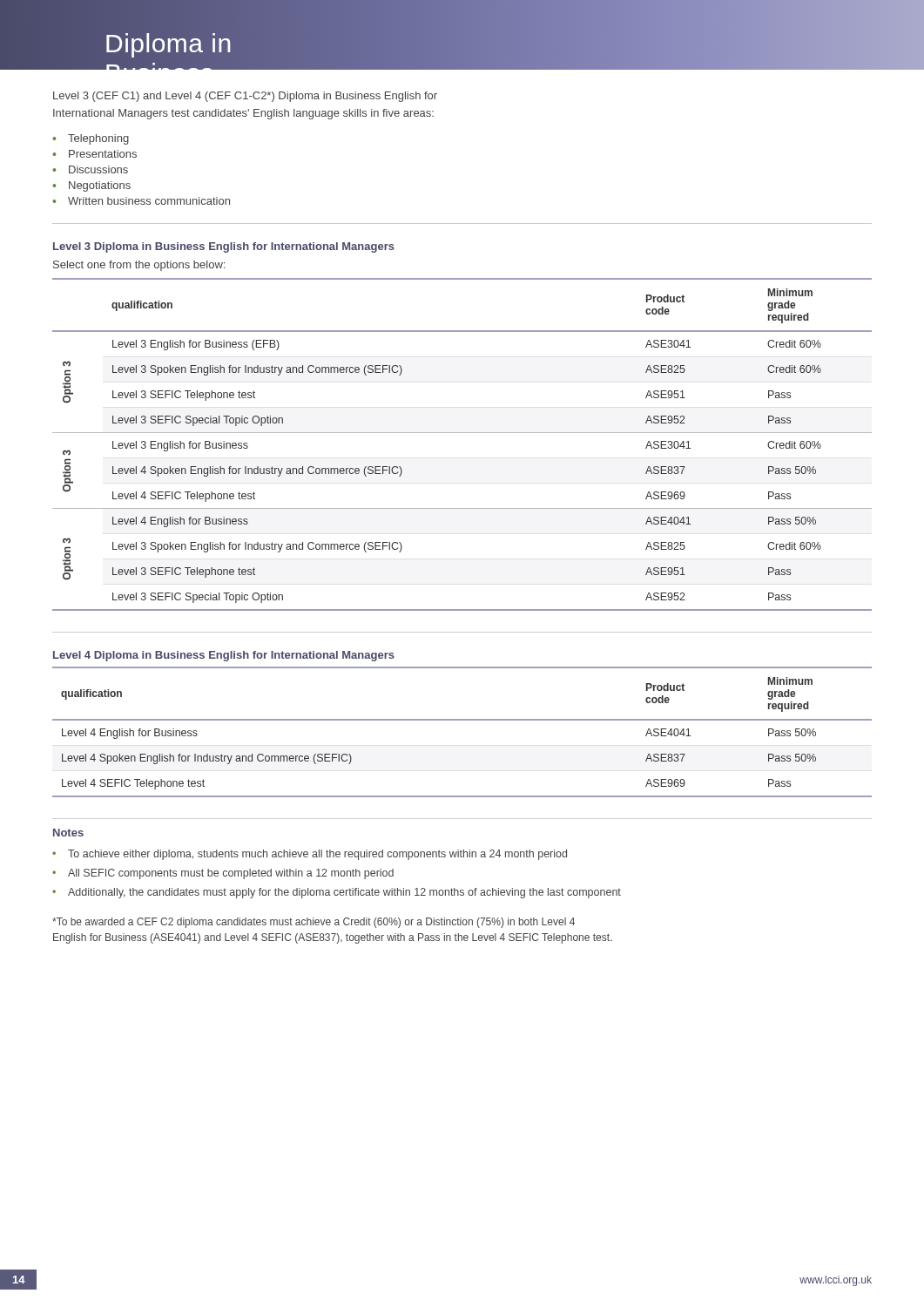Point to the text starting "Level 3 (CEF C1) and Level 4"
Image resolution: width=924 pixels, height=1307 pixels.
click(245, 104)
